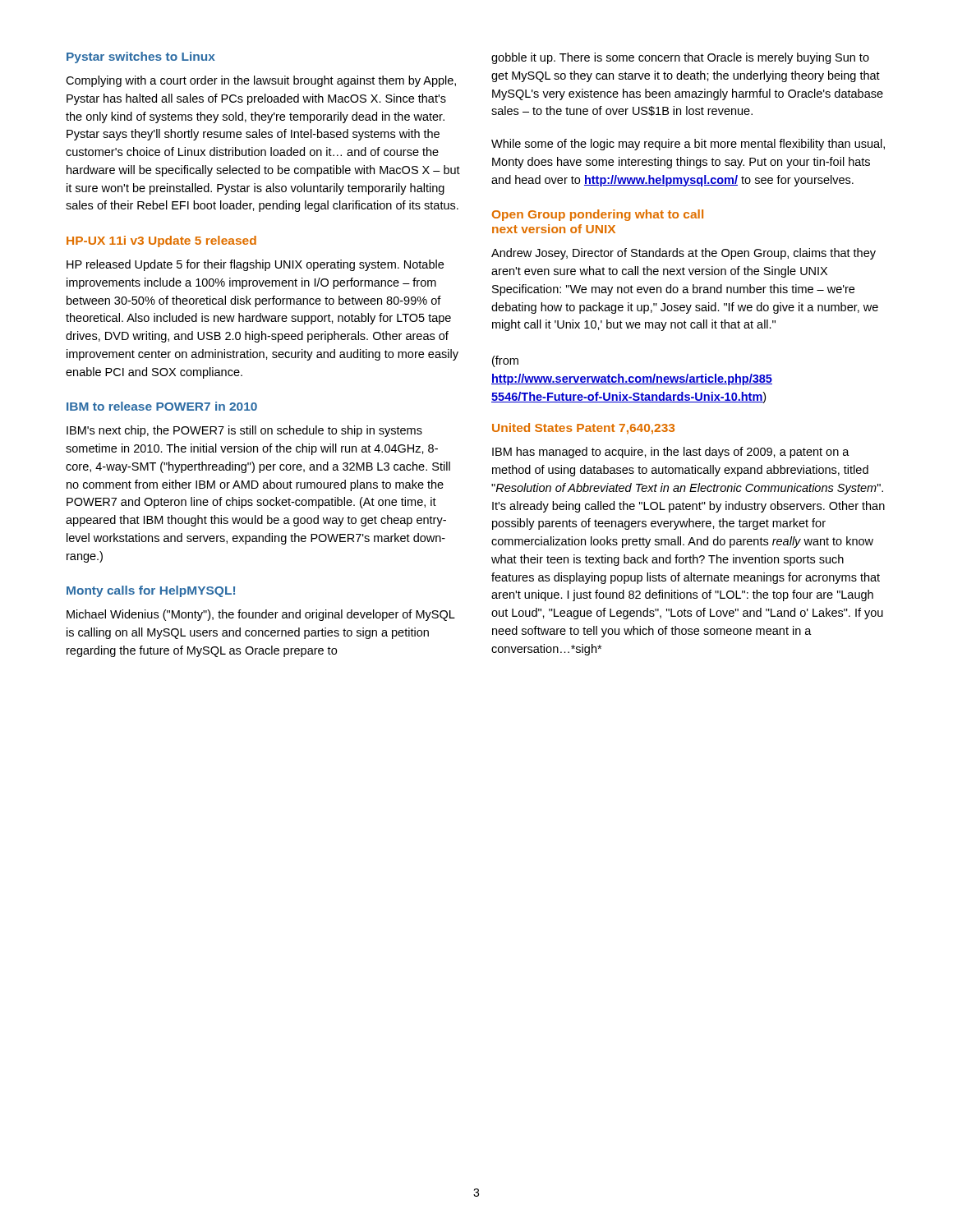Viewport: 953px width, 1232px height.
Task: Point to the element starting "Michael Widenius ("Monty"), the founder and original developer"
Action: point(260,632)
